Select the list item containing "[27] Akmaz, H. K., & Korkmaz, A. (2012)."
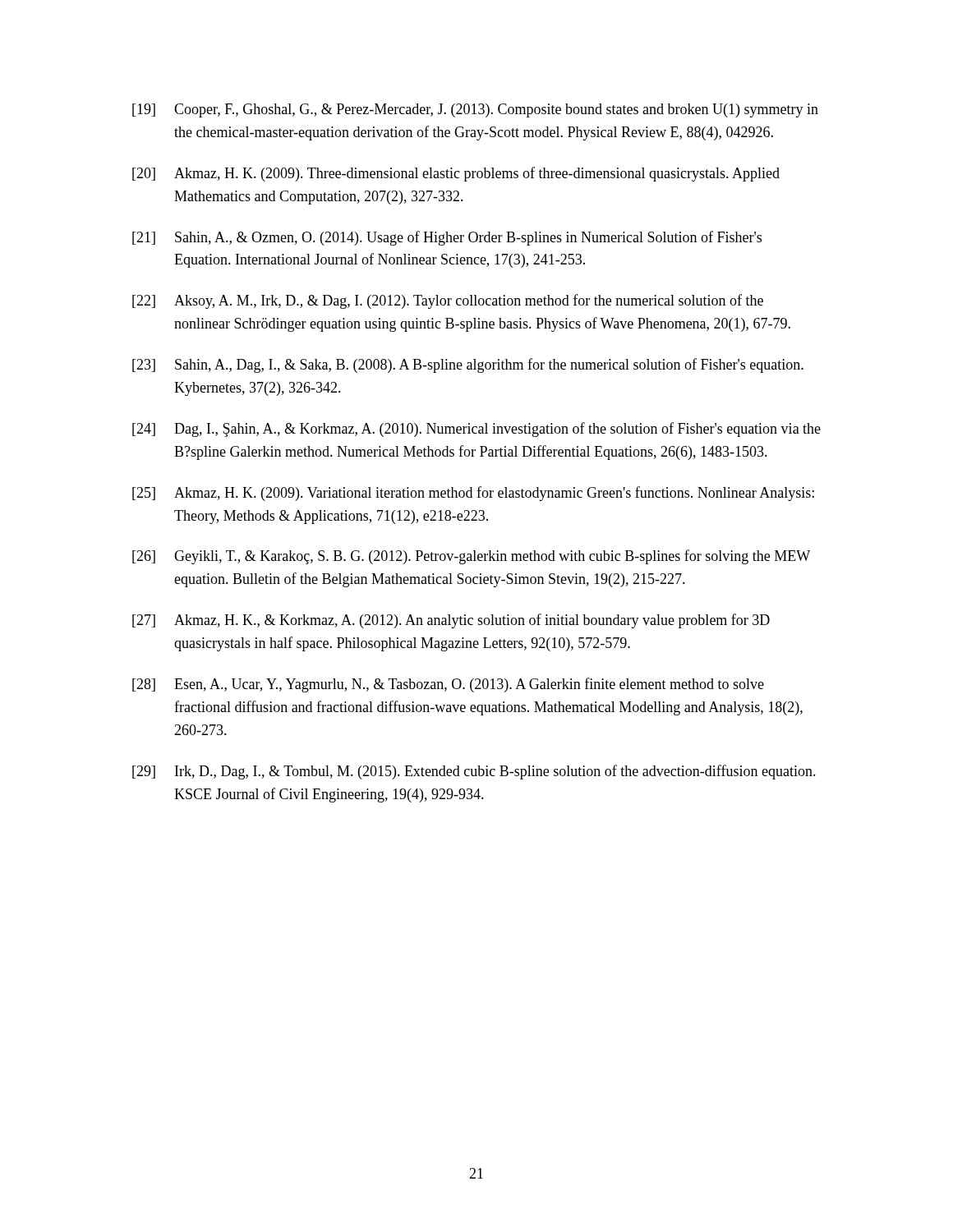 (476, 633)
